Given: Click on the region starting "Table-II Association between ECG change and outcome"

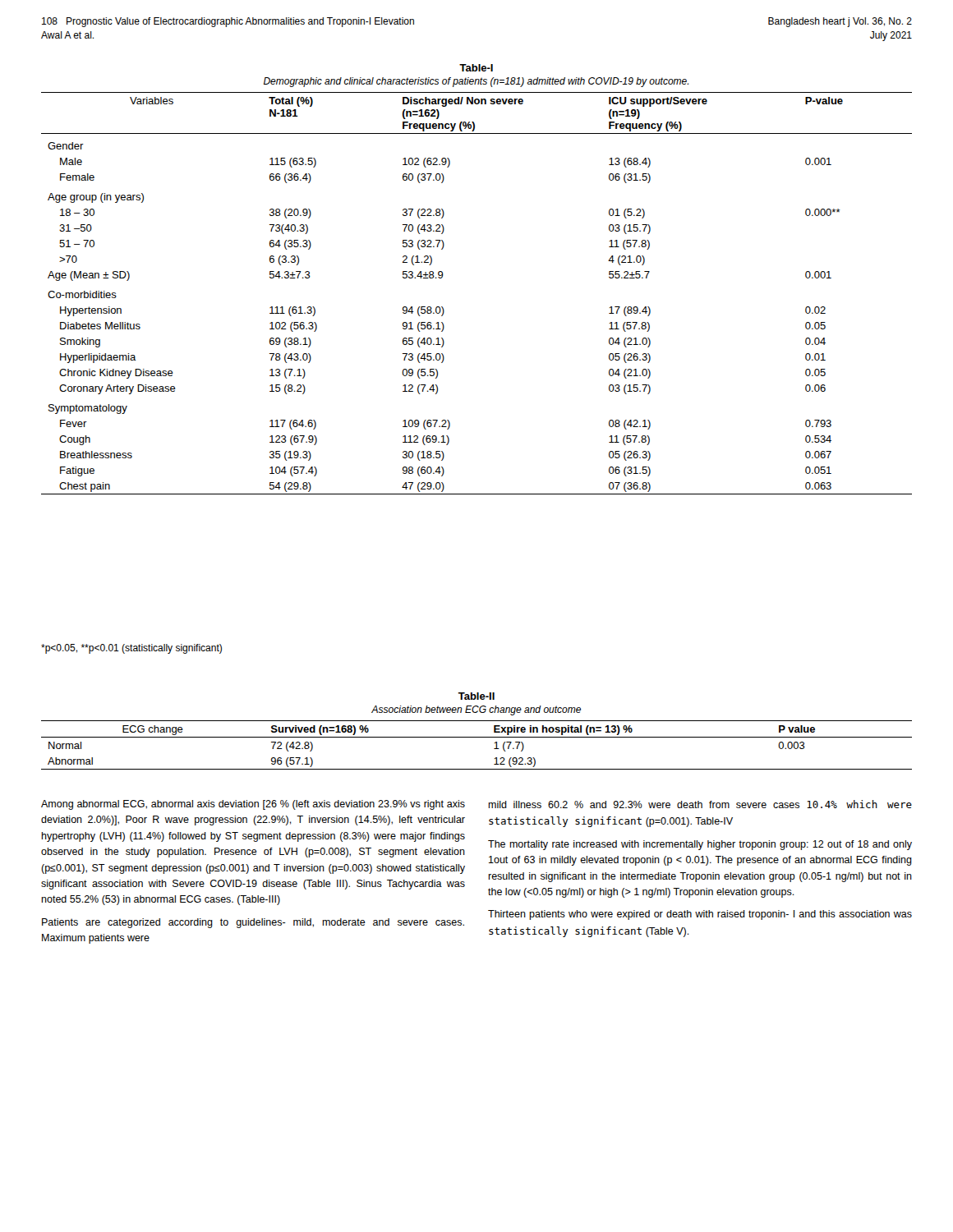Looking at the screenshot, I should click(476, 703).
